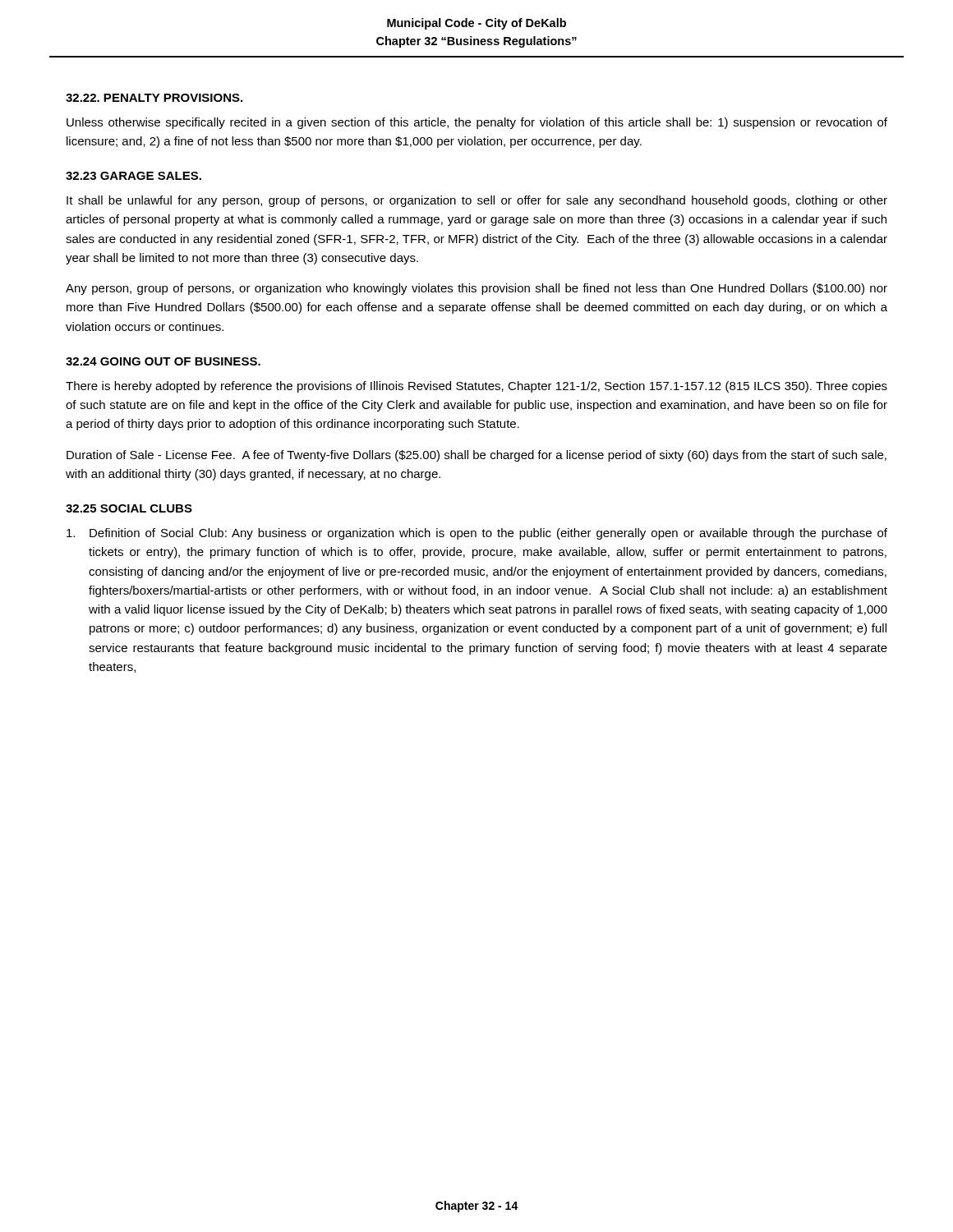Point to "32.24 GOING OUT OF BUSINESS."

(x=163, y=361)
